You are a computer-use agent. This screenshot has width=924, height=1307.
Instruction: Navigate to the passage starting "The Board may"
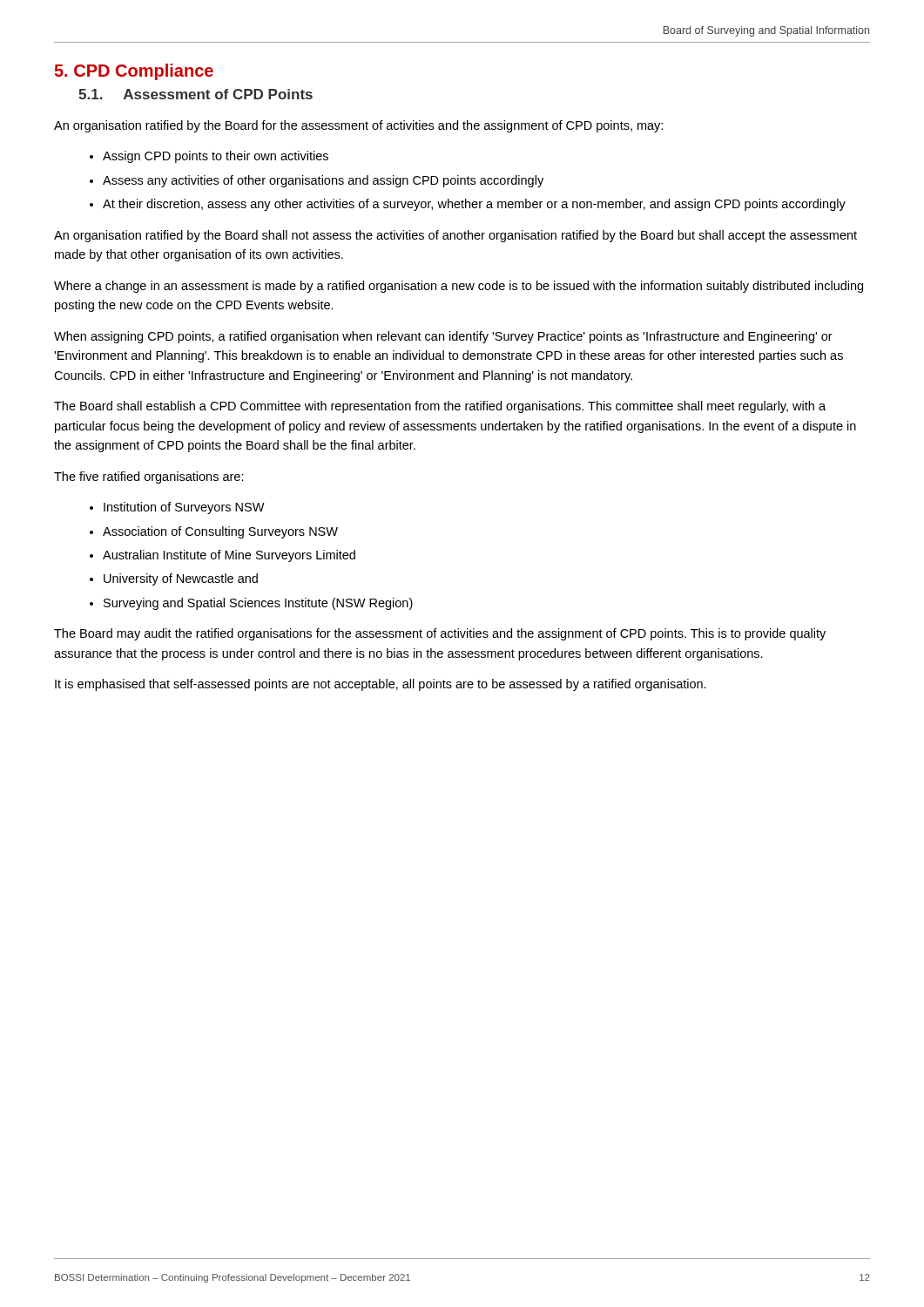462,644
